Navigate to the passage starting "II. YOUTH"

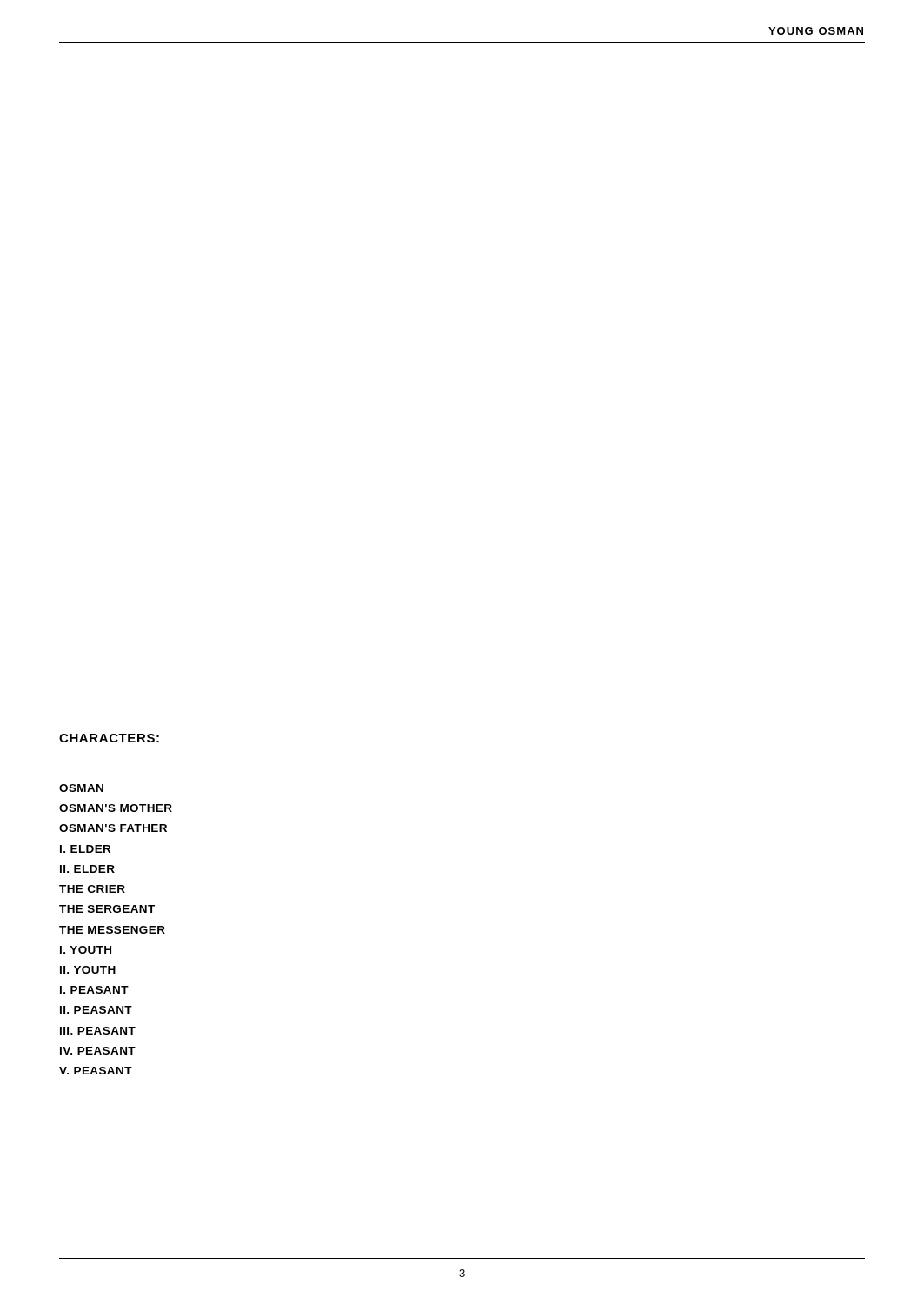click(x=88, y=970)
